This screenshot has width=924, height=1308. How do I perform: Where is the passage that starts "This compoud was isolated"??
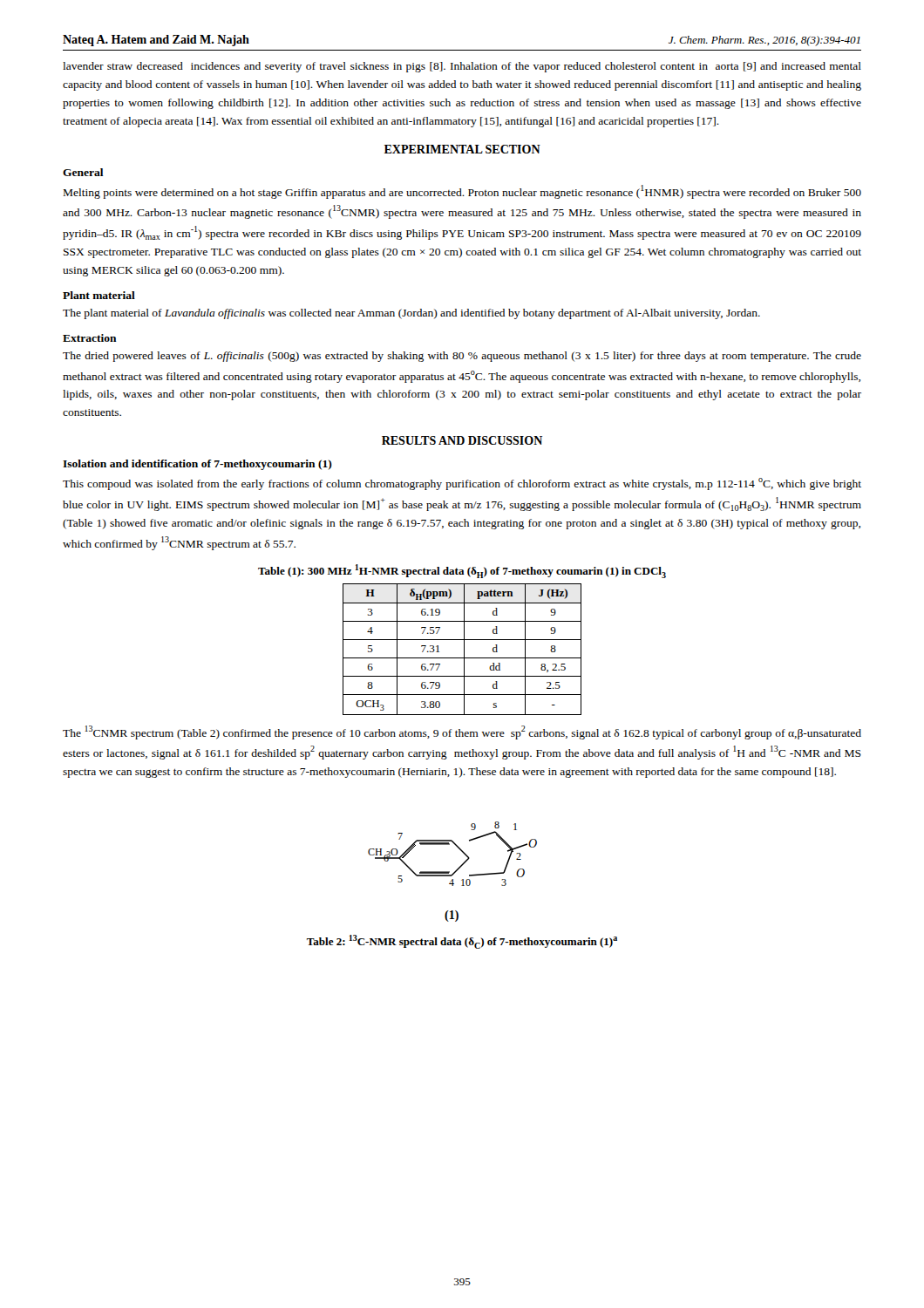(x=462, y=512)
